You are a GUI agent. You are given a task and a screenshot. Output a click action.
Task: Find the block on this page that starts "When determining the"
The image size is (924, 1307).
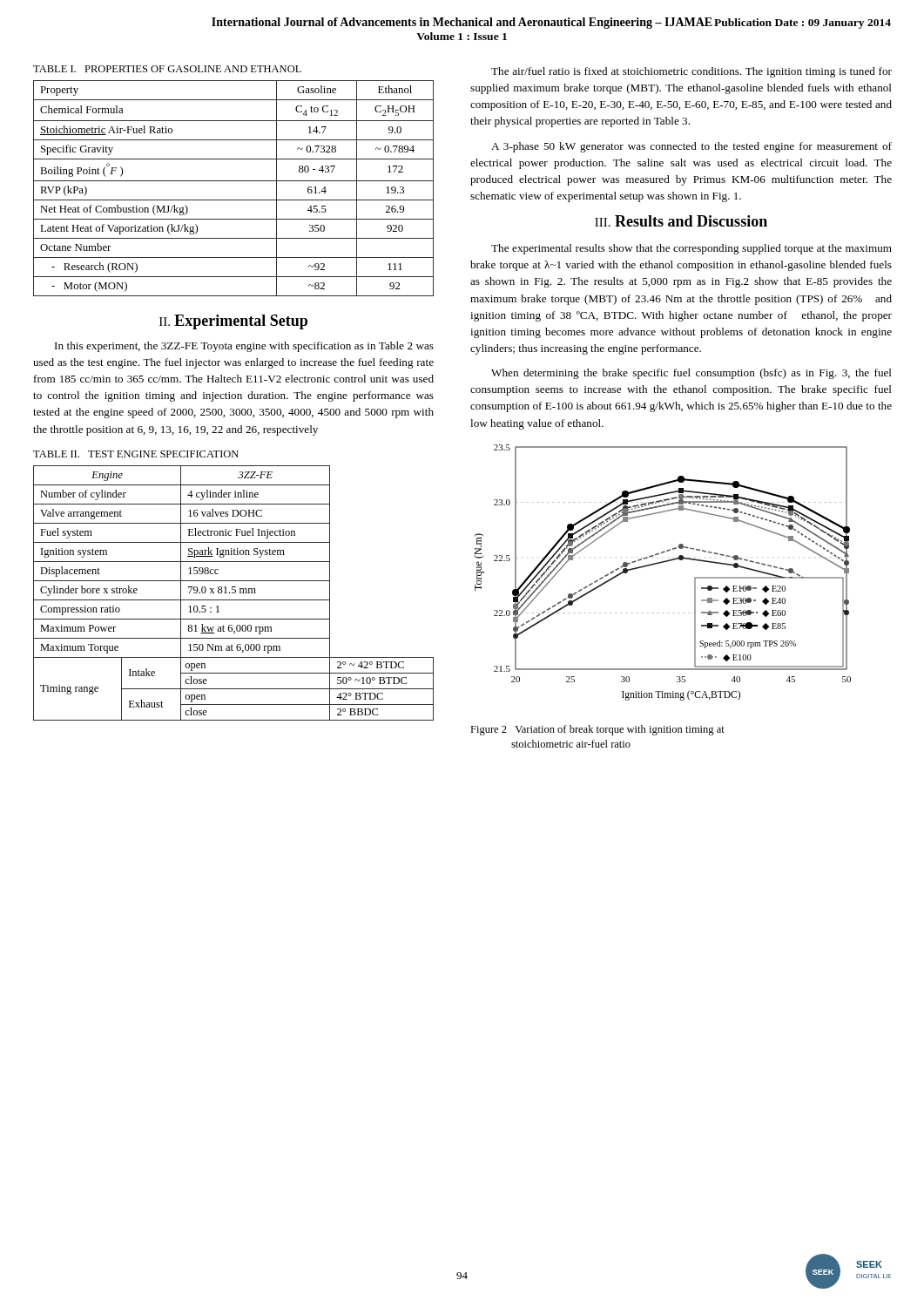681,398
